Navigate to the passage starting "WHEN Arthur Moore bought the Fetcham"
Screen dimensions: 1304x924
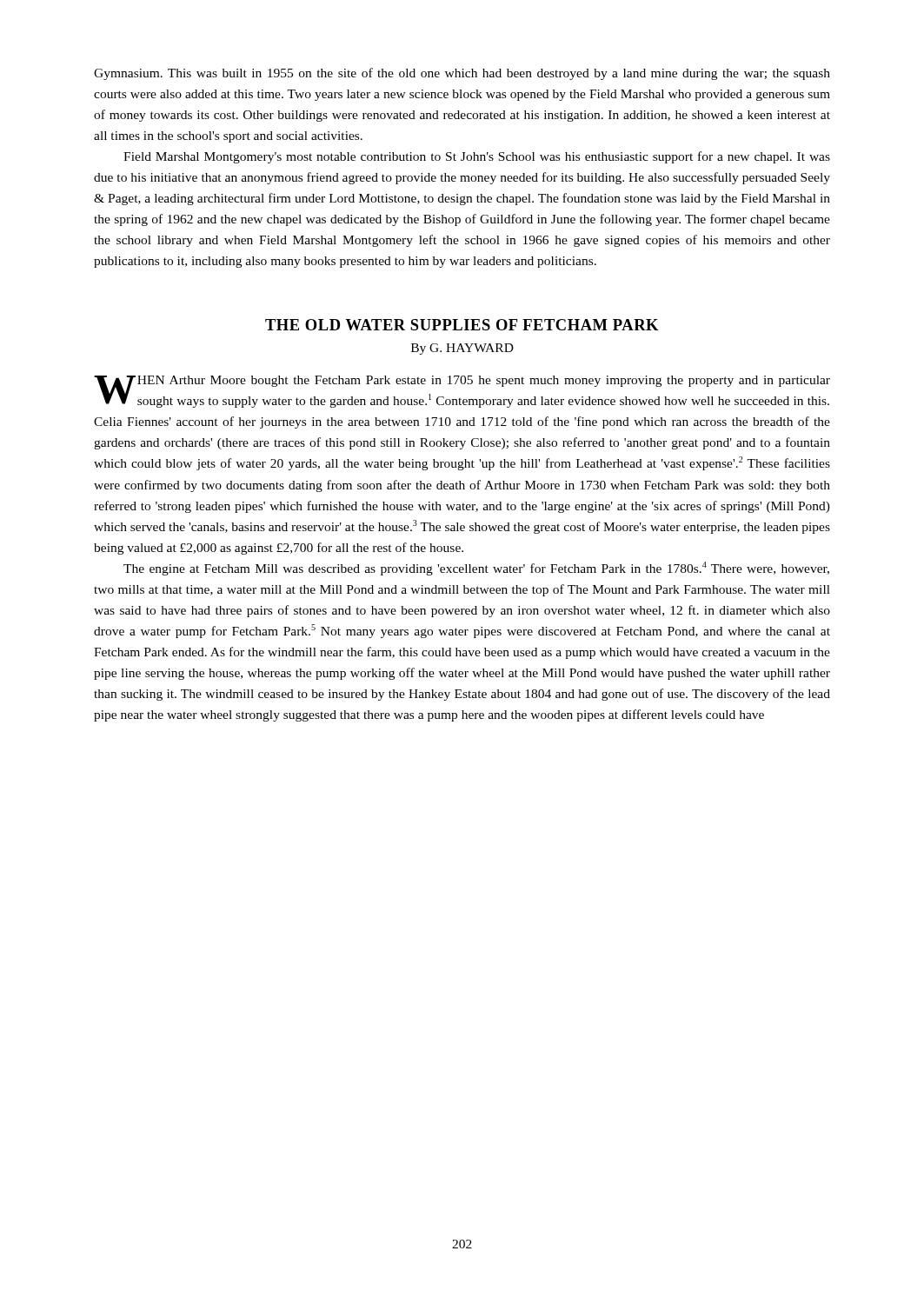click(x=462, y=547)
